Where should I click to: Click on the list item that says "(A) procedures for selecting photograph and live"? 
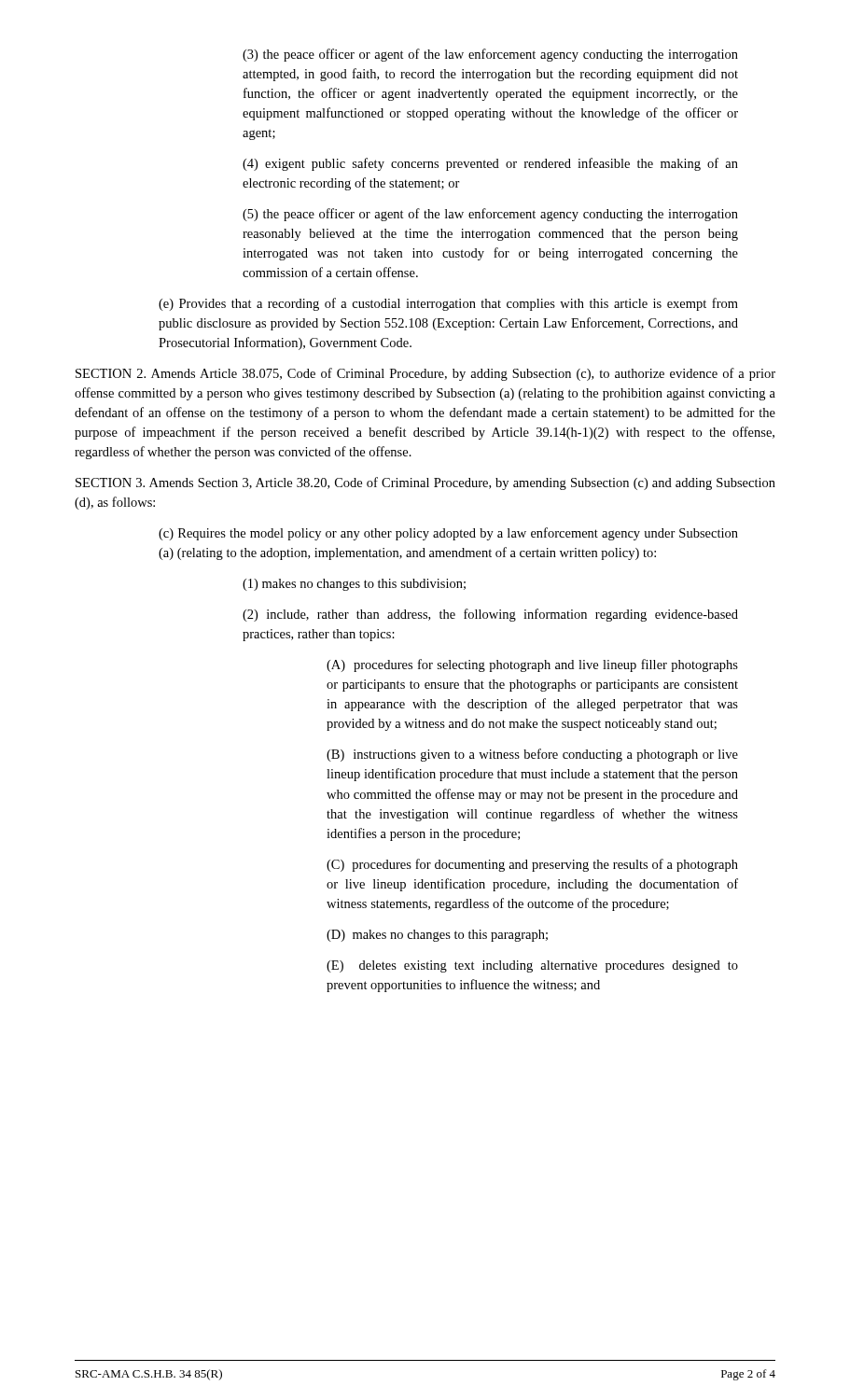tap(532, 694)
